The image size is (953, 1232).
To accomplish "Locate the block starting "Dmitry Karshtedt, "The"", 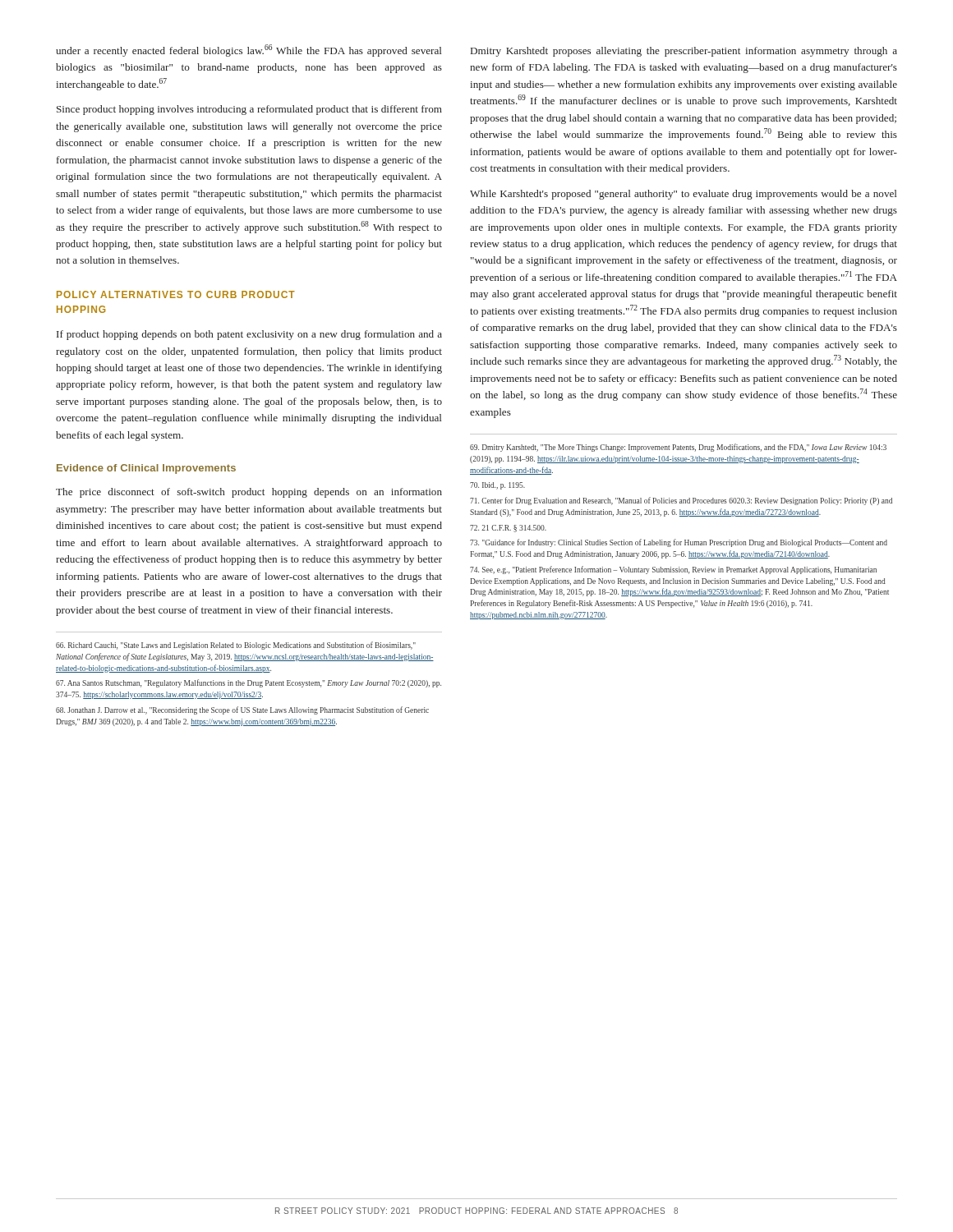I will click(x=684, y=460).
